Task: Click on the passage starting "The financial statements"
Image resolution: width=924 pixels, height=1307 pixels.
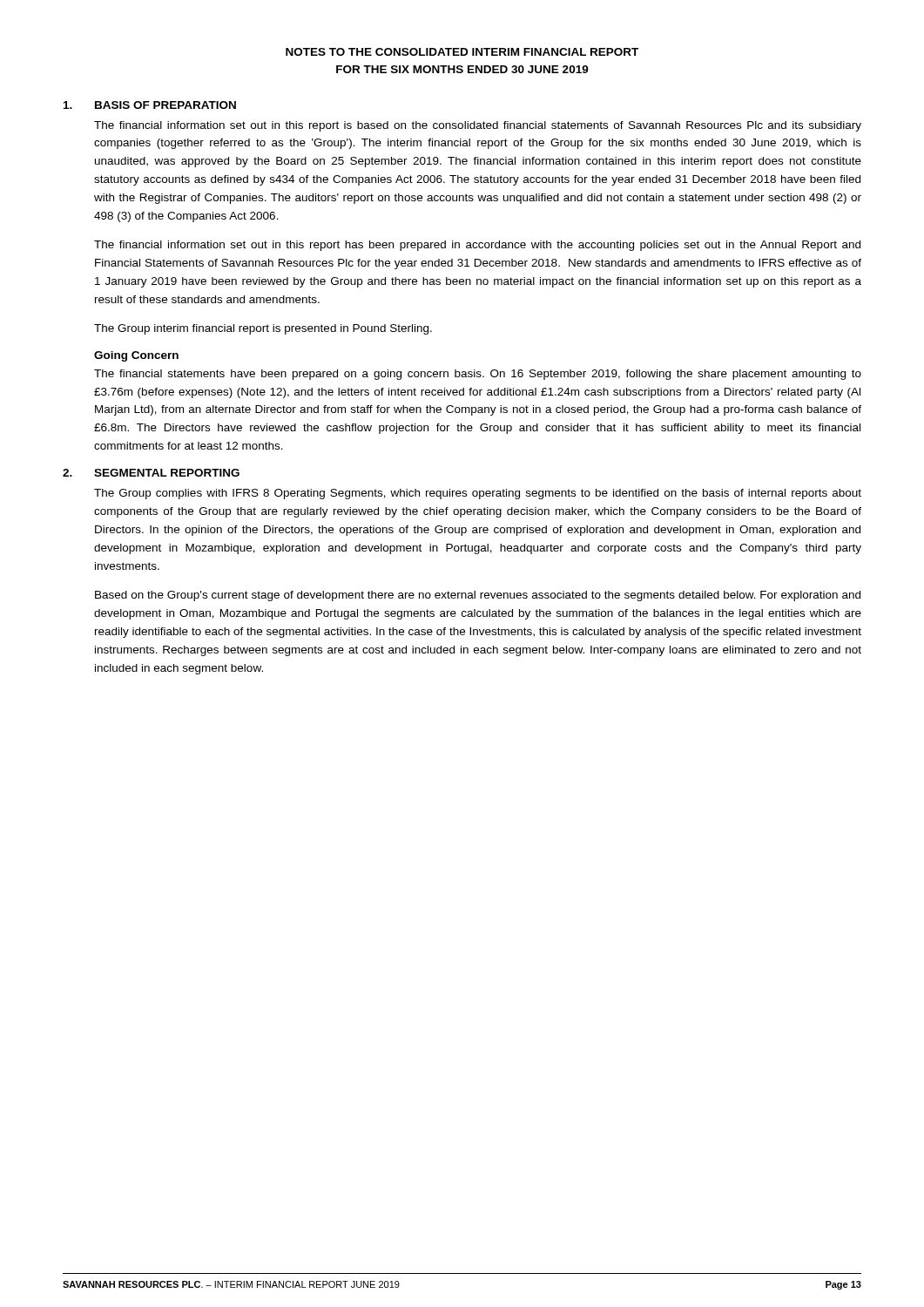Action: pos(478,409)
